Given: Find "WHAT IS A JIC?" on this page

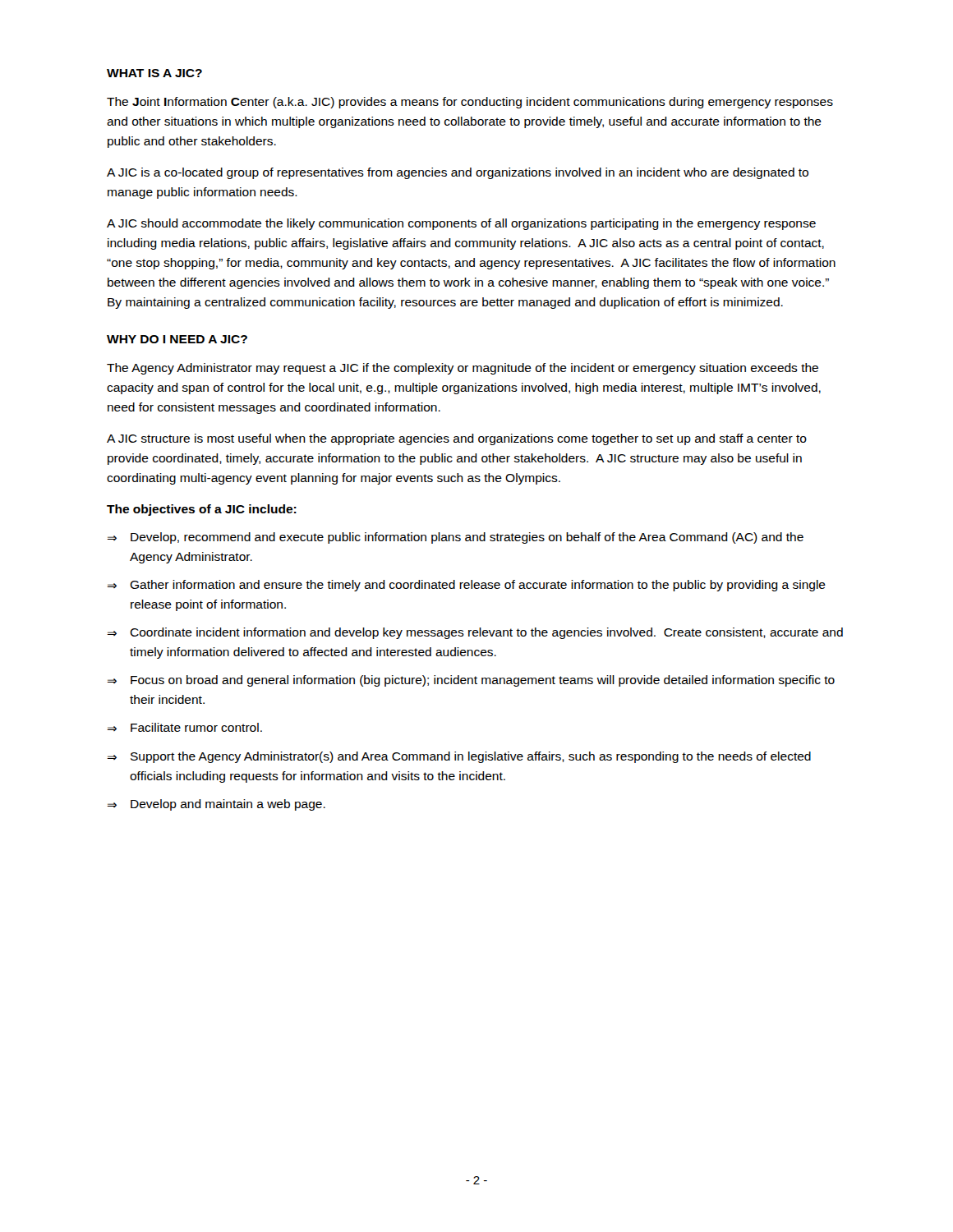Looking at the screenshot, I should [155, 73].
